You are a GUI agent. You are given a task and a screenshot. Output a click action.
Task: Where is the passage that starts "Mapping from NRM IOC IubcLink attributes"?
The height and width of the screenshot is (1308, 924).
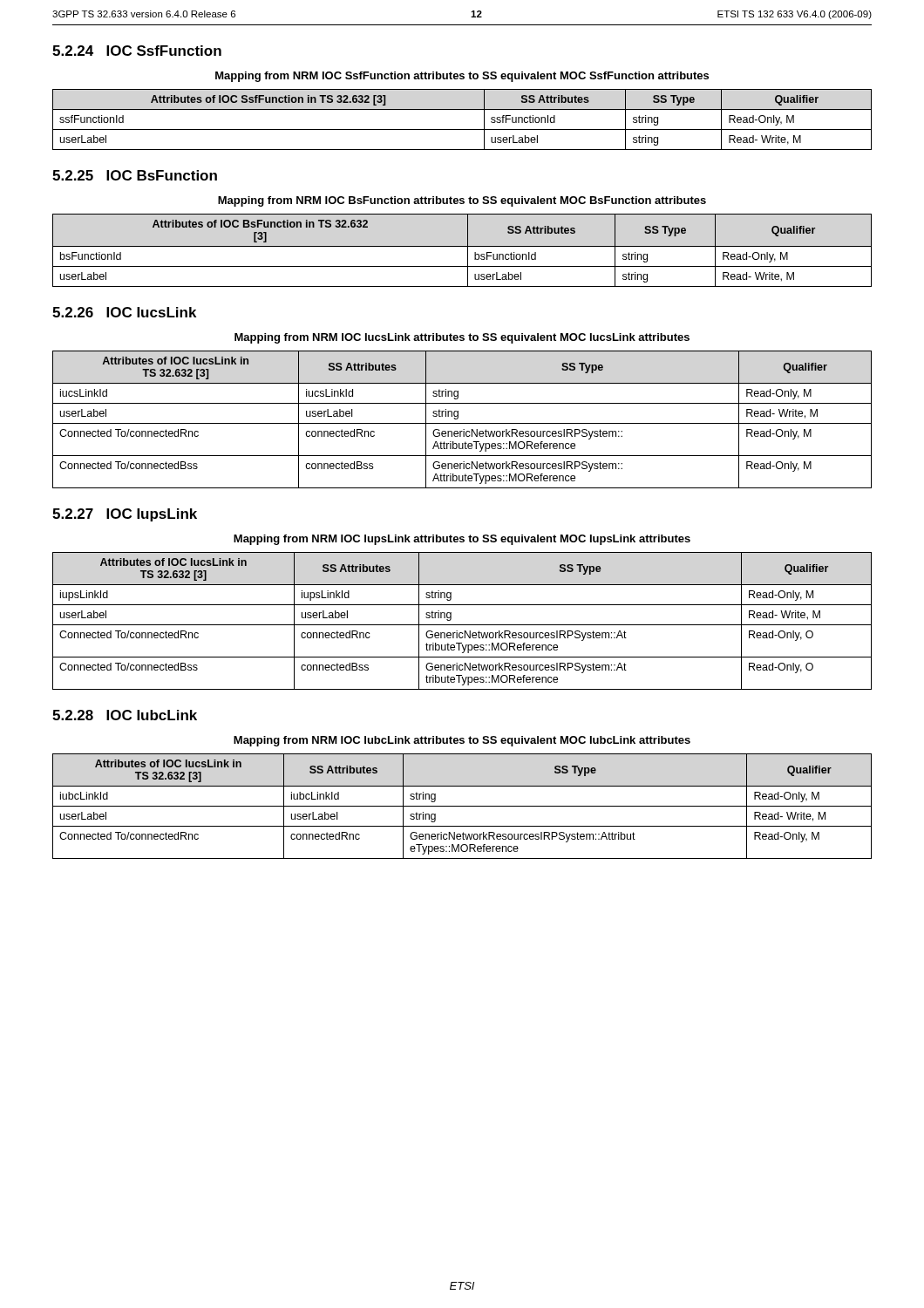pyautogui.click(x=462, y=740)
